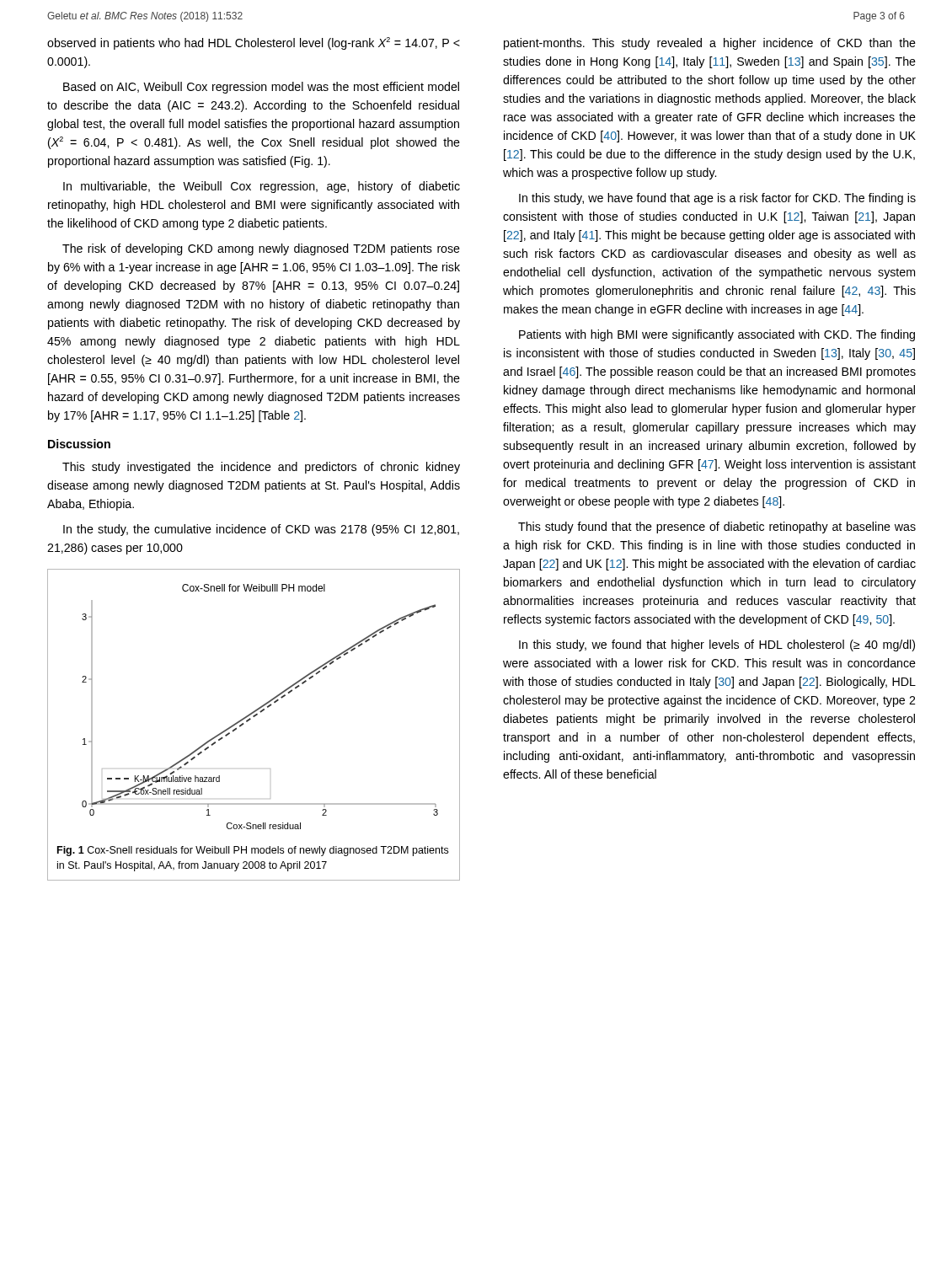Find the block on this page that starts "This study investigated the incidence and"
The height and width of the screenshot is (1264, 952).
point(254,485)
